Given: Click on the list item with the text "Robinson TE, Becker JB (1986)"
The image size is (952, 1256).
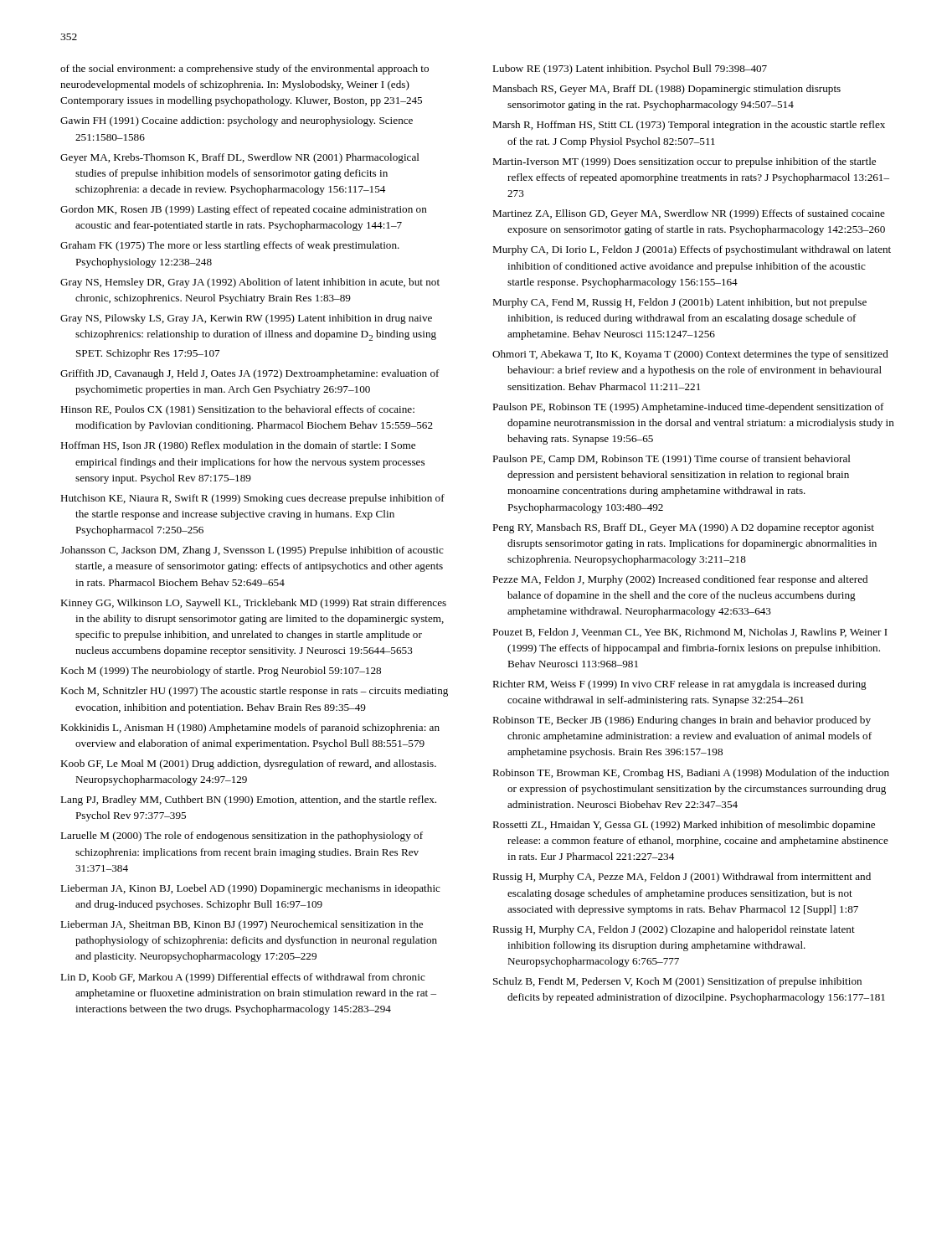Looking at the screenshot, I should pos(682,736).
